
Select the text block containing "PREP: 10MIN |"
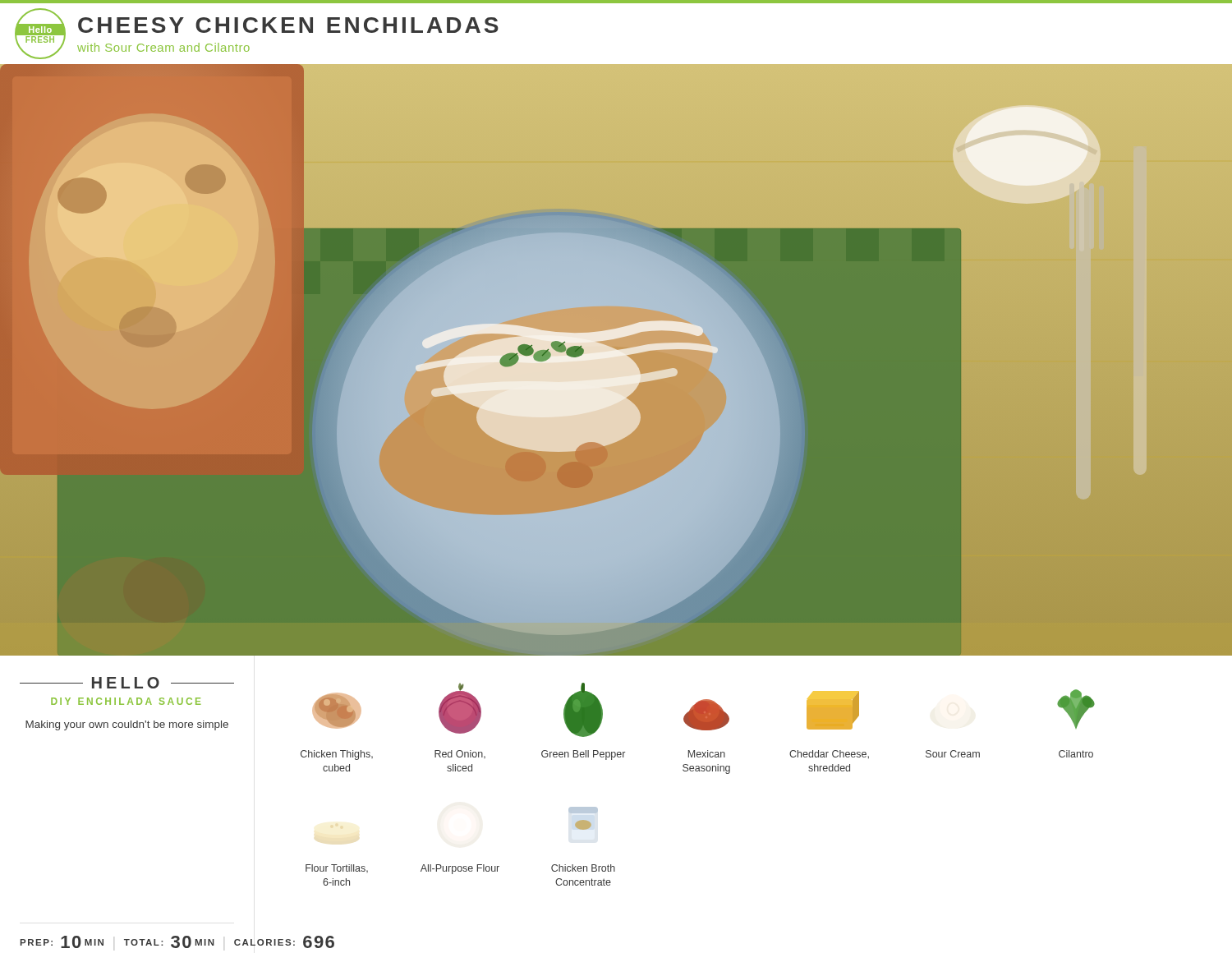click(127, 942)
